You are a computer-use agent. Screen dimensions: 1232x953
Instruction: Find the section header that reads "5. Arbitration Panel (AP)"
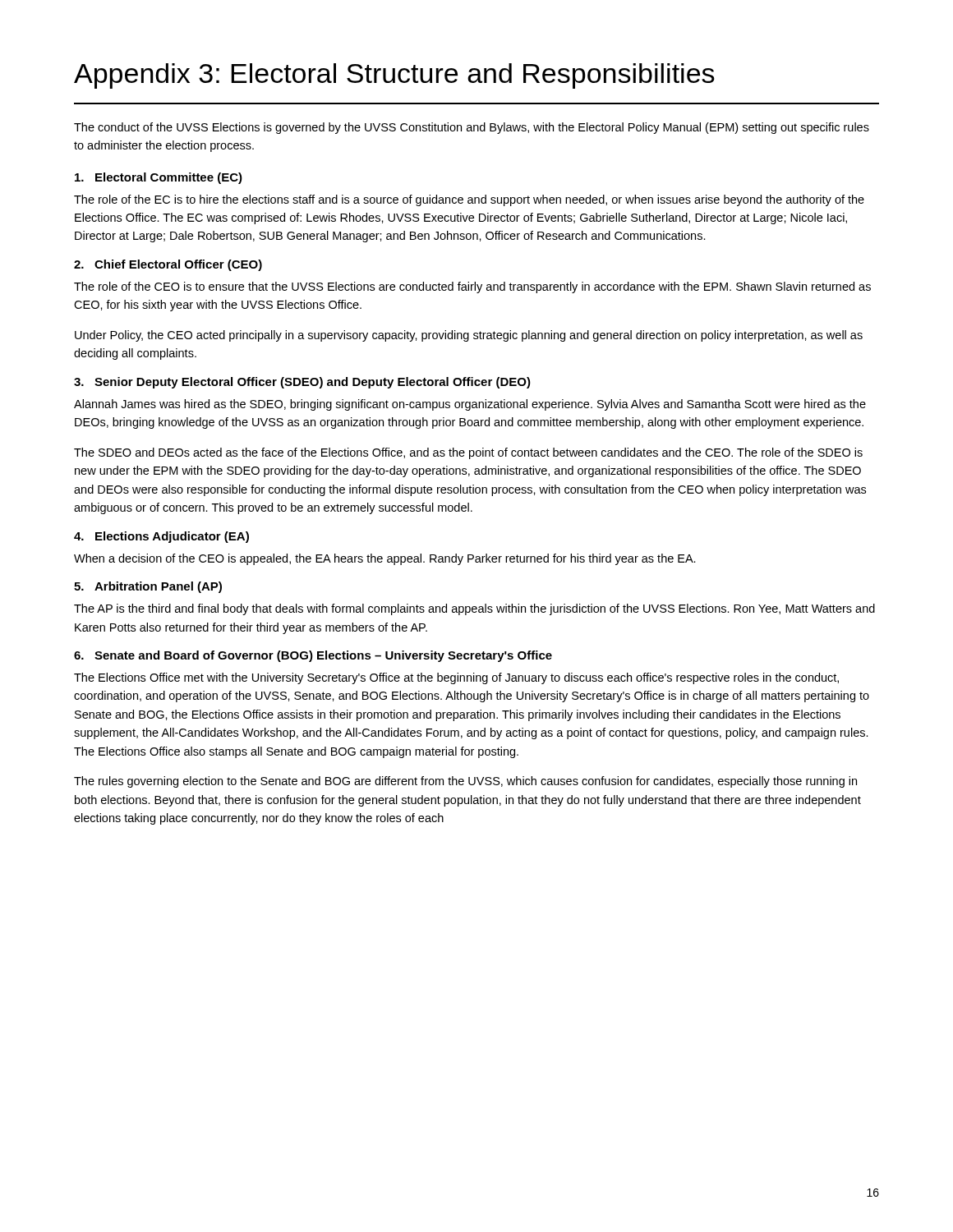coord(148,586)
